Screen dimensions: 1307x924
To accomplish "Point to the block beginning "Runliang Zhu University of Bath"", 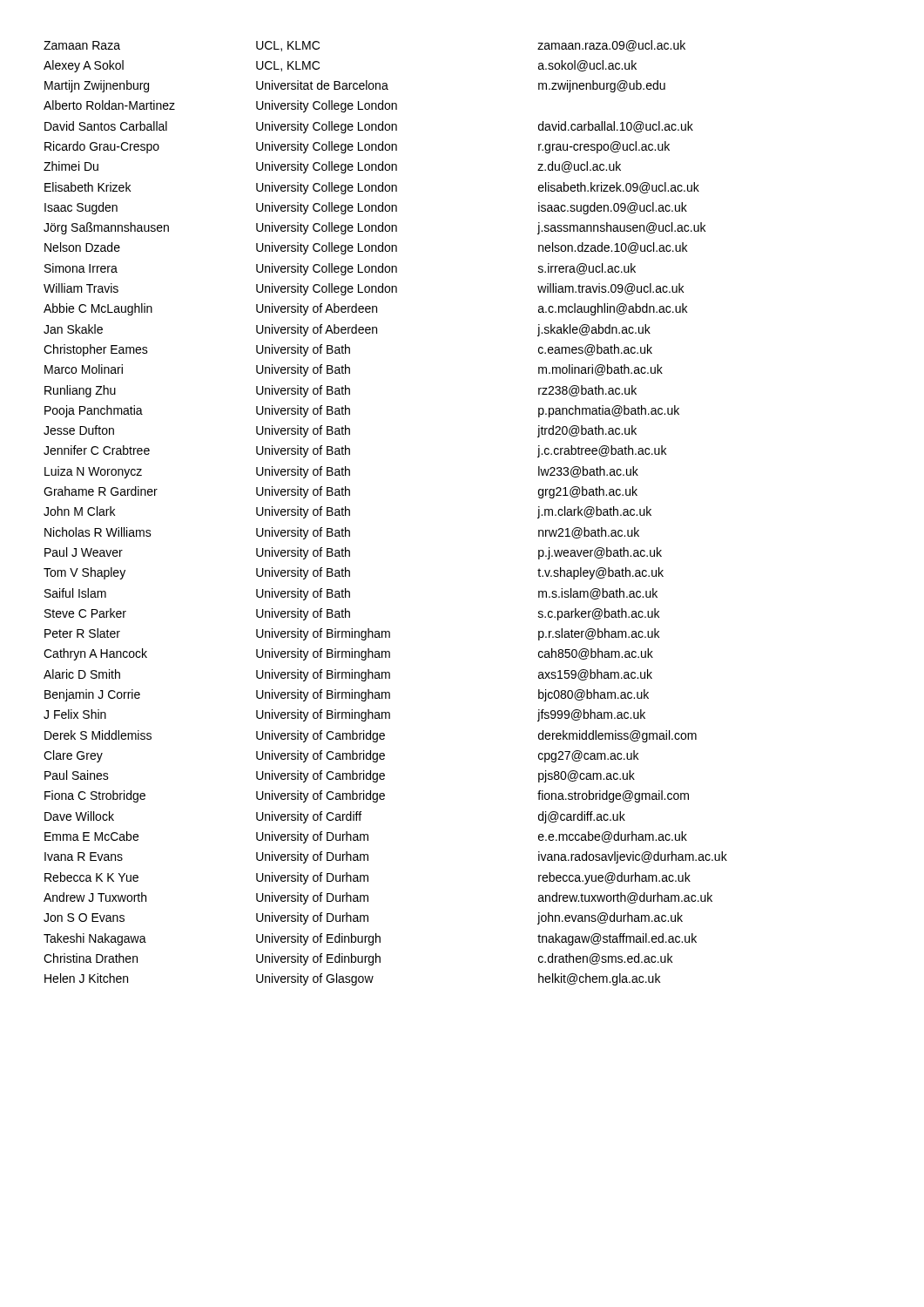I will pyautogui.click(x=341, y=391).
